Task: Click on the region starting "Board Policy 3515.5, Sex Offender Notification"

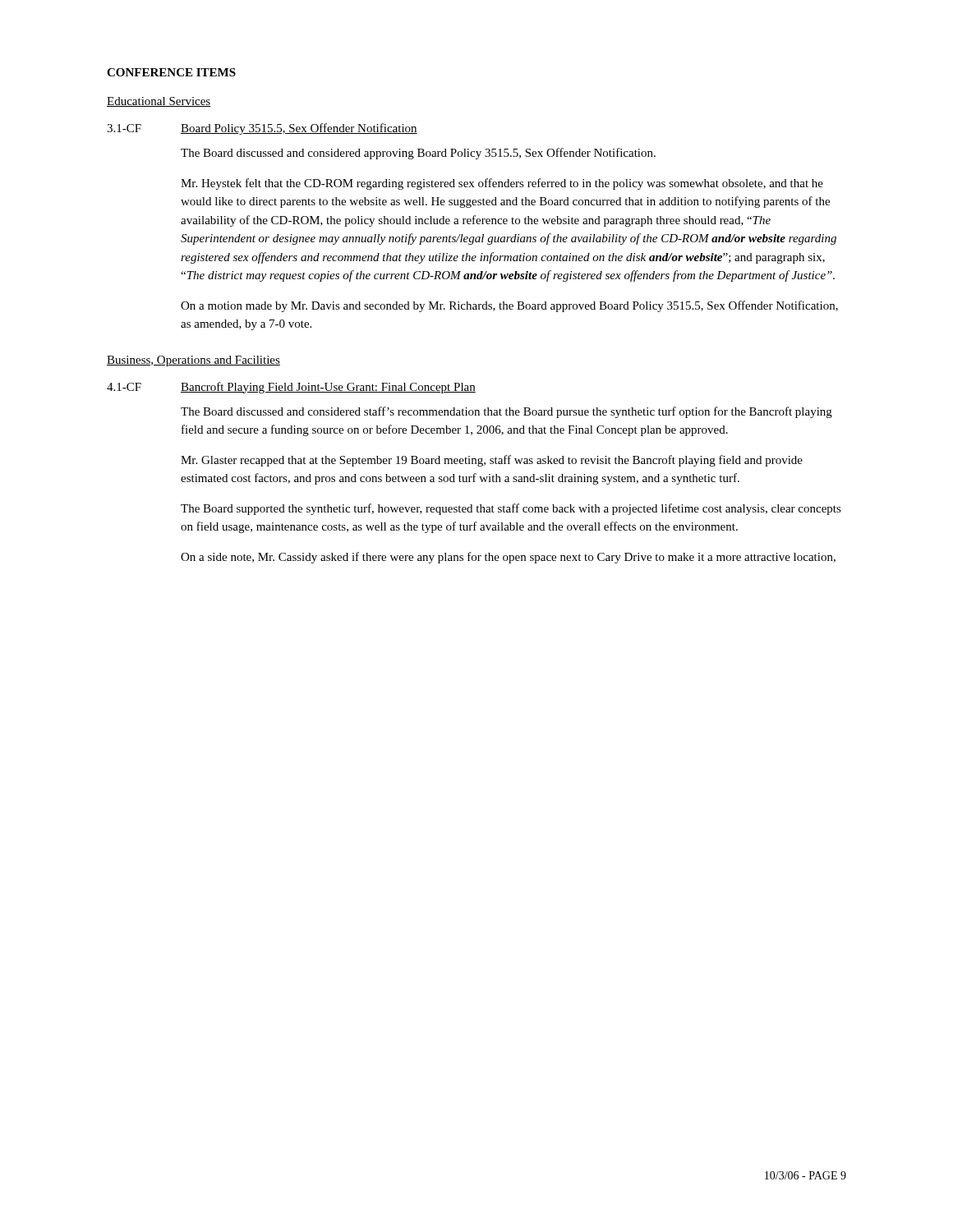Action: (x=299, y=128)
